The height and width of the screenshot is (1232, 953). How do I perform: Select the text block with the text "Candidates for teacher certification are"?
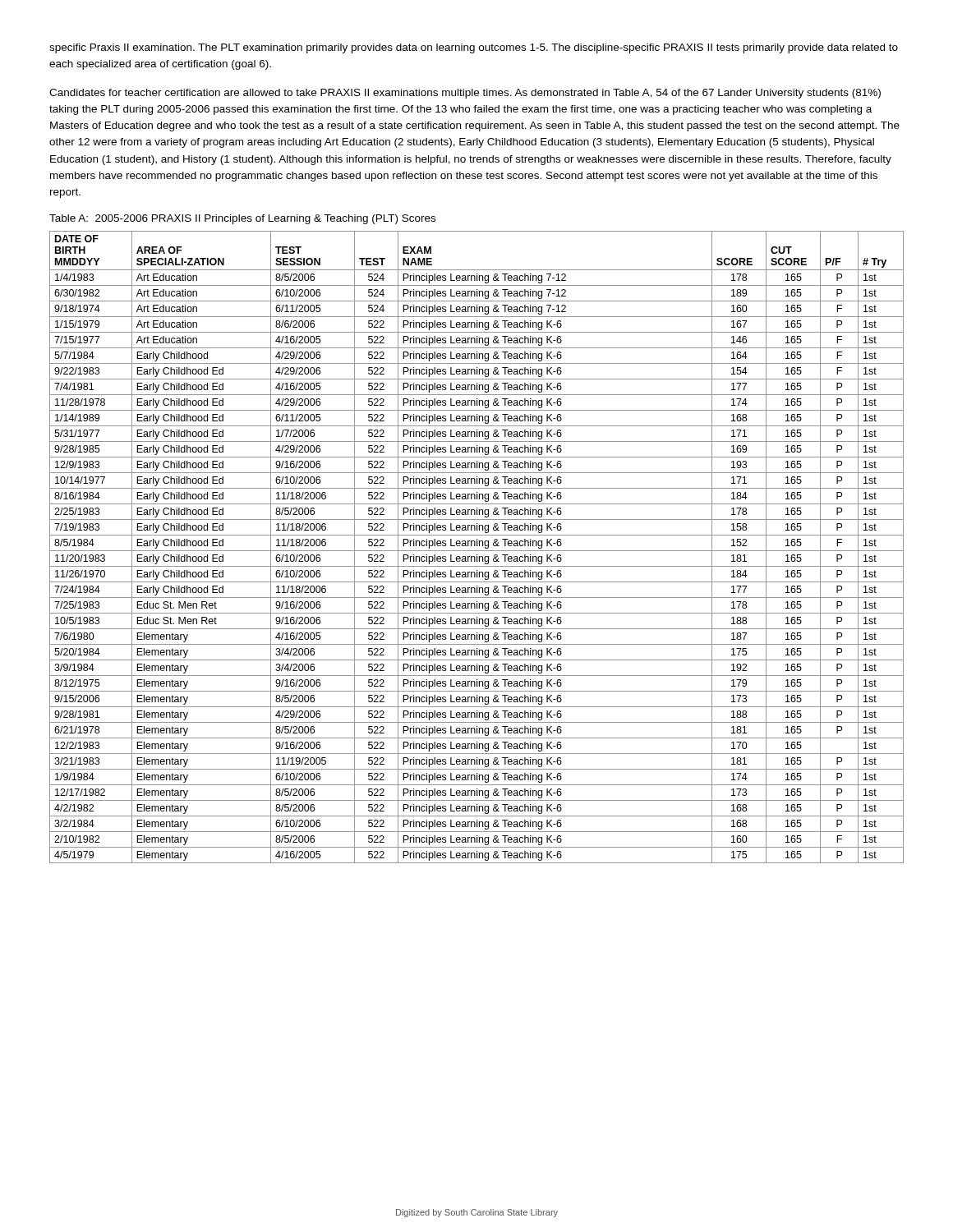click(474, 142)
